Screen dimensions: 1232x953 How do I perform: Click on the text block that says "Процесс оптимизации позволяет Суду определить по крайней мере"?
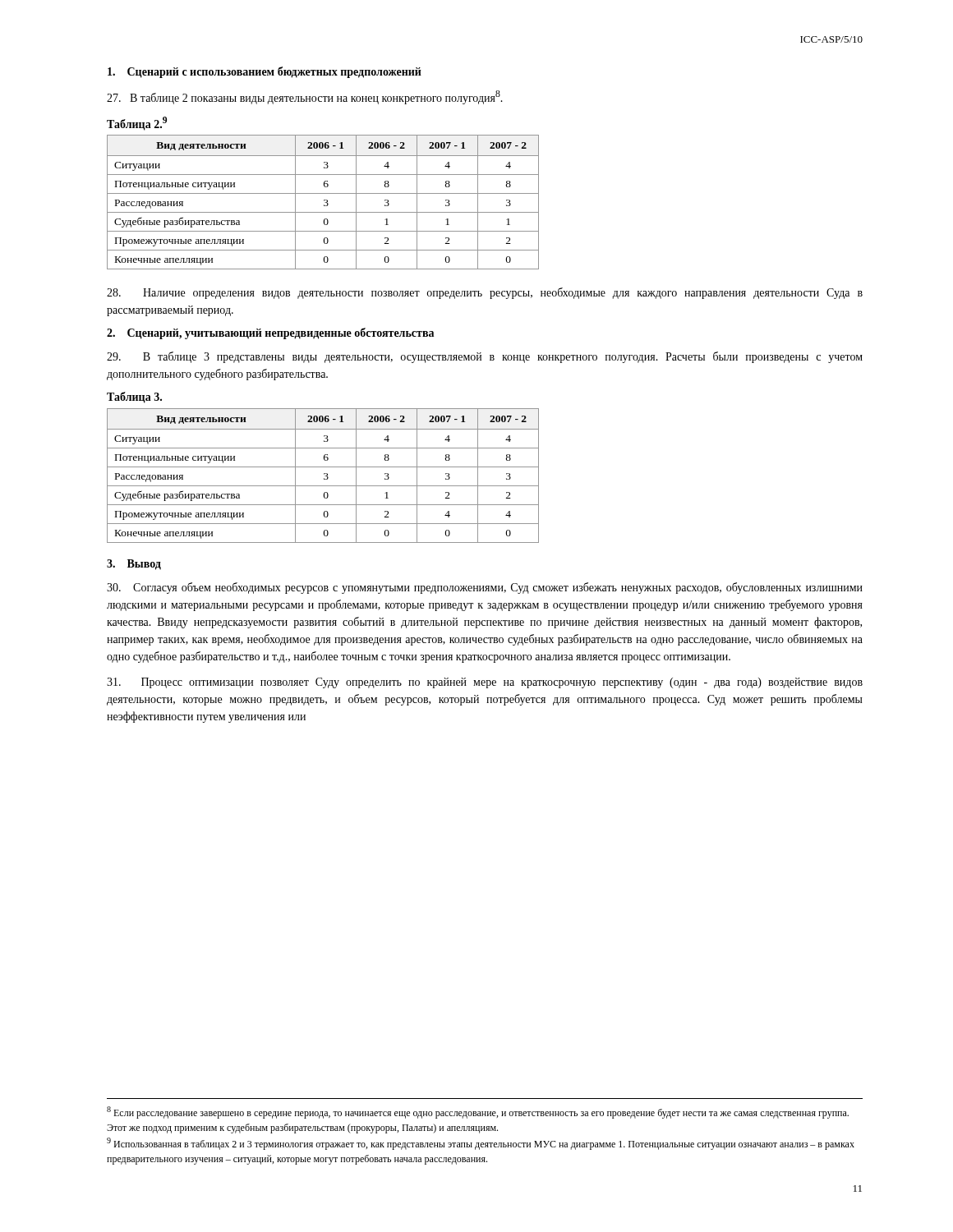(x=485, y=700)
